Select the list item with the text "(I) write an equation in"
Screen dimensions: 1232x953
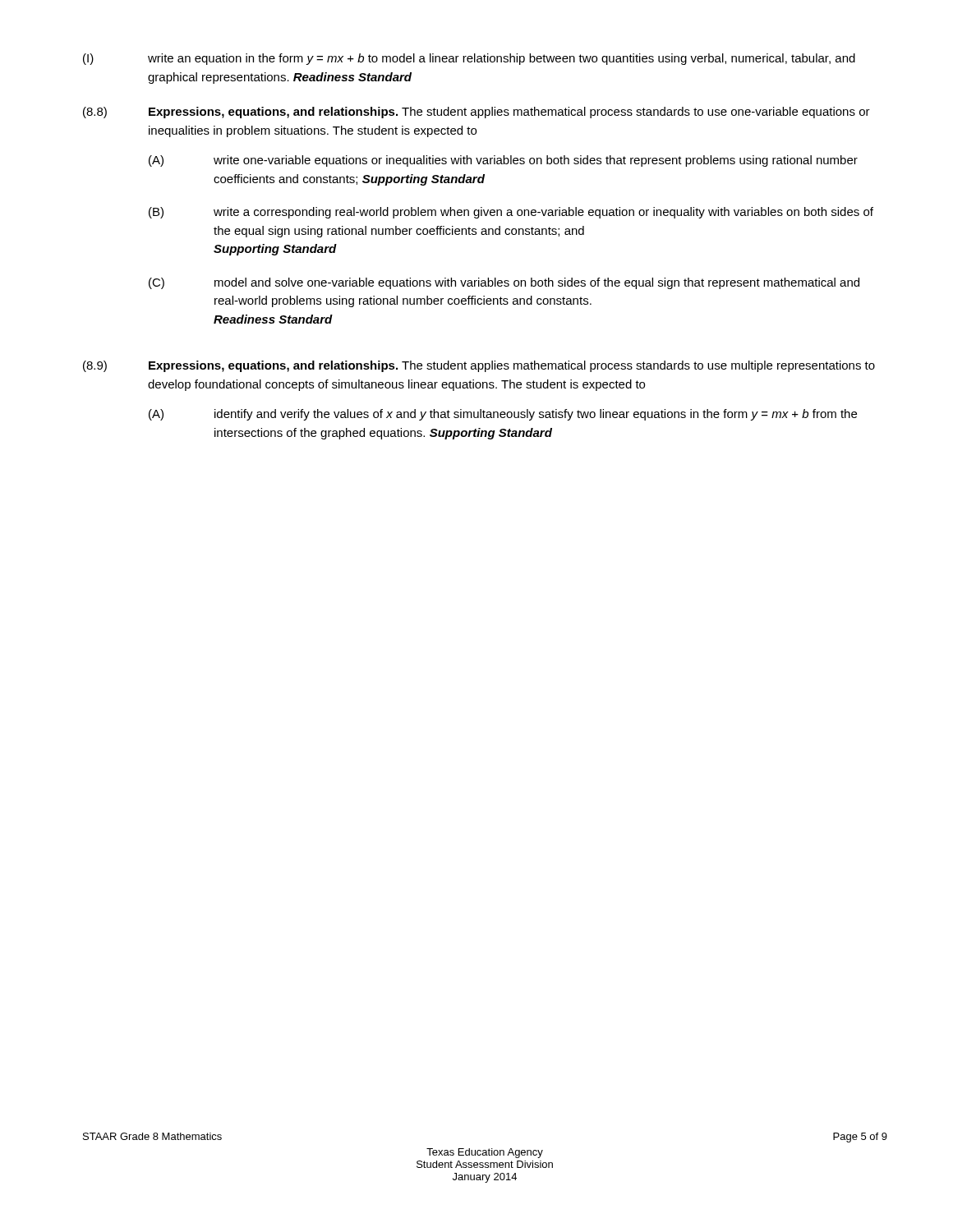[485, 68]
